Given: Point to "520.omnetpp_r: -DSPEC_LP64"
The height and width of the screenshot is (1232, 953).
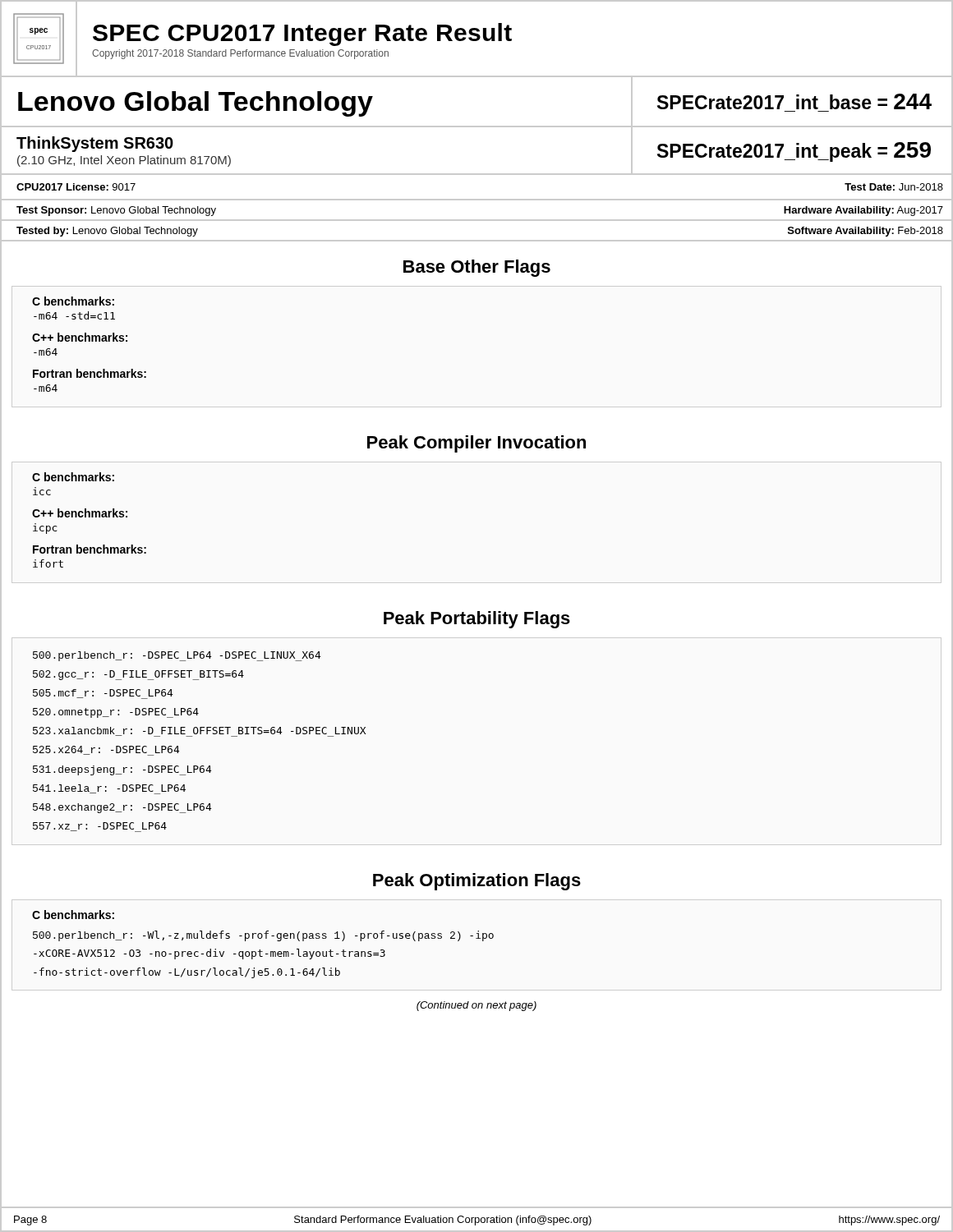Looking at the screenshot, I should 115,712.
